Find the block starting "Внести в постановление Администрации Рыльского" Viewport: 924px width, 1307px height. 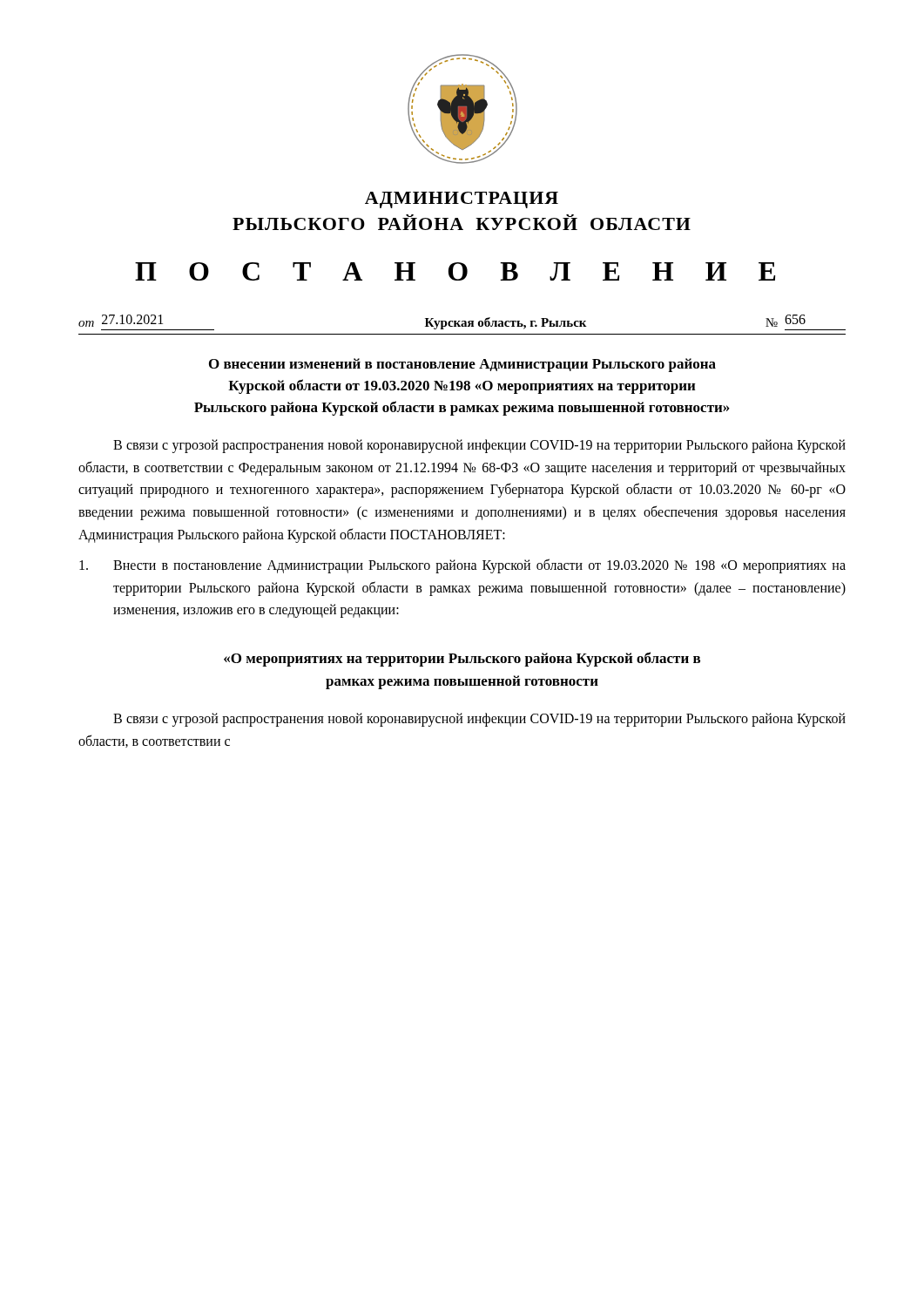point(462,588)
